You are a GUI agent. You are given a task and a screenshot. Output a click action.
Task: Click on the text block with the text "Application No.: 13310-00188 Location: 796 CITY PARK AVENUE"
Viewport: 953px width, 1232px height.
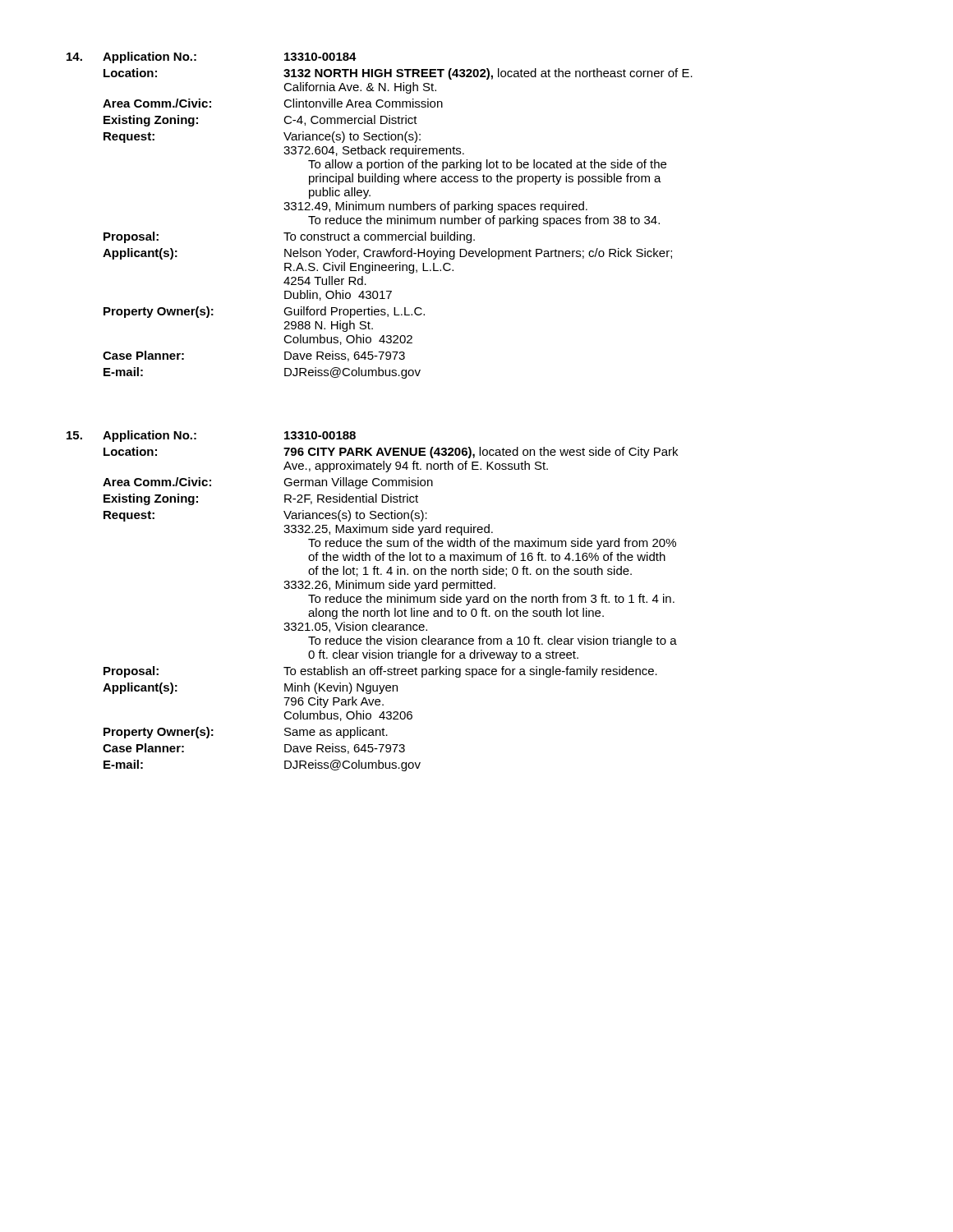(x=476, y=600)
